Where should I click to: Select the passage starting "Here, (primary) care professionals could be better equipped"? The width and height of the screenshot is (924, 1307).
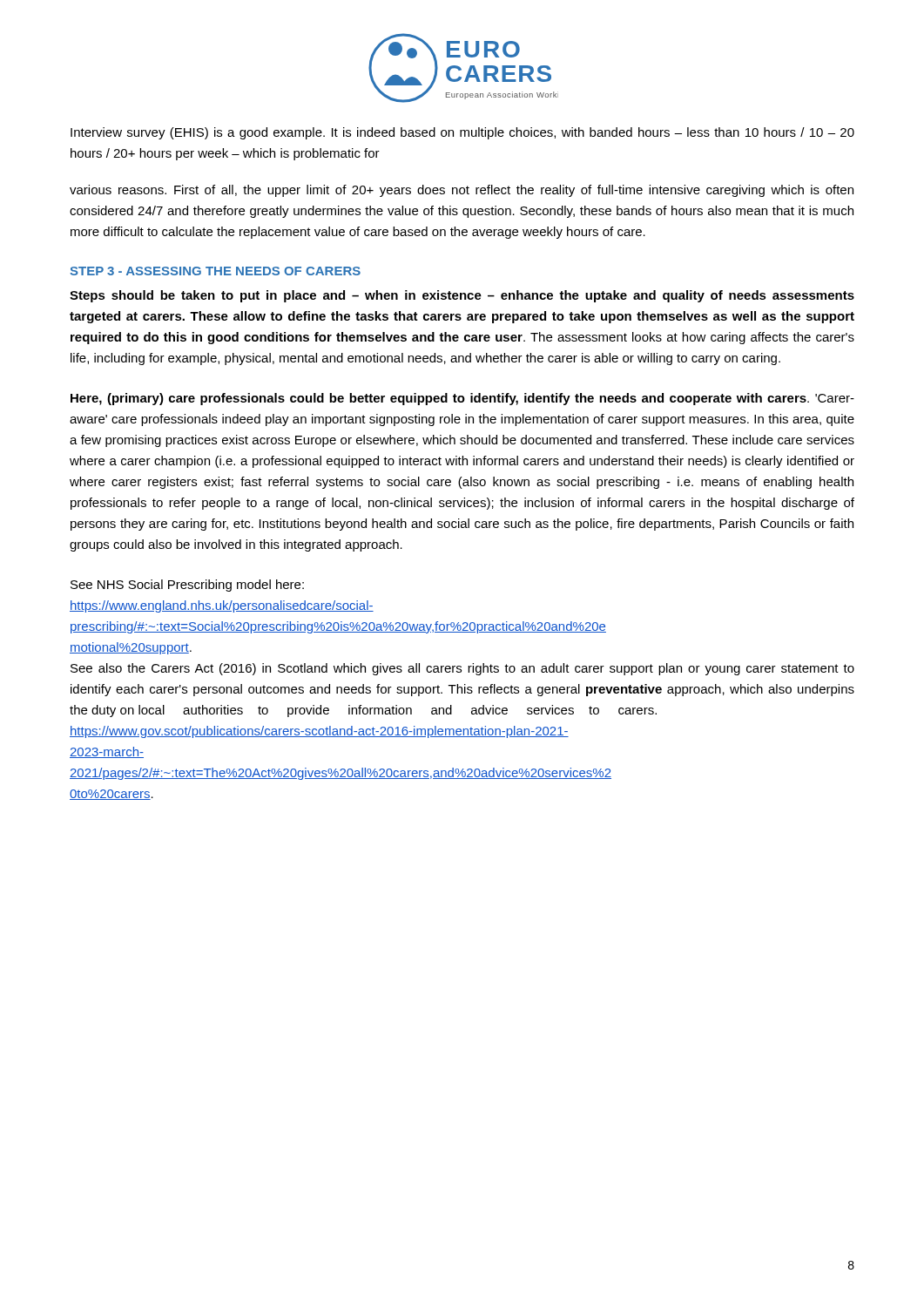click(x=462, y=471)
